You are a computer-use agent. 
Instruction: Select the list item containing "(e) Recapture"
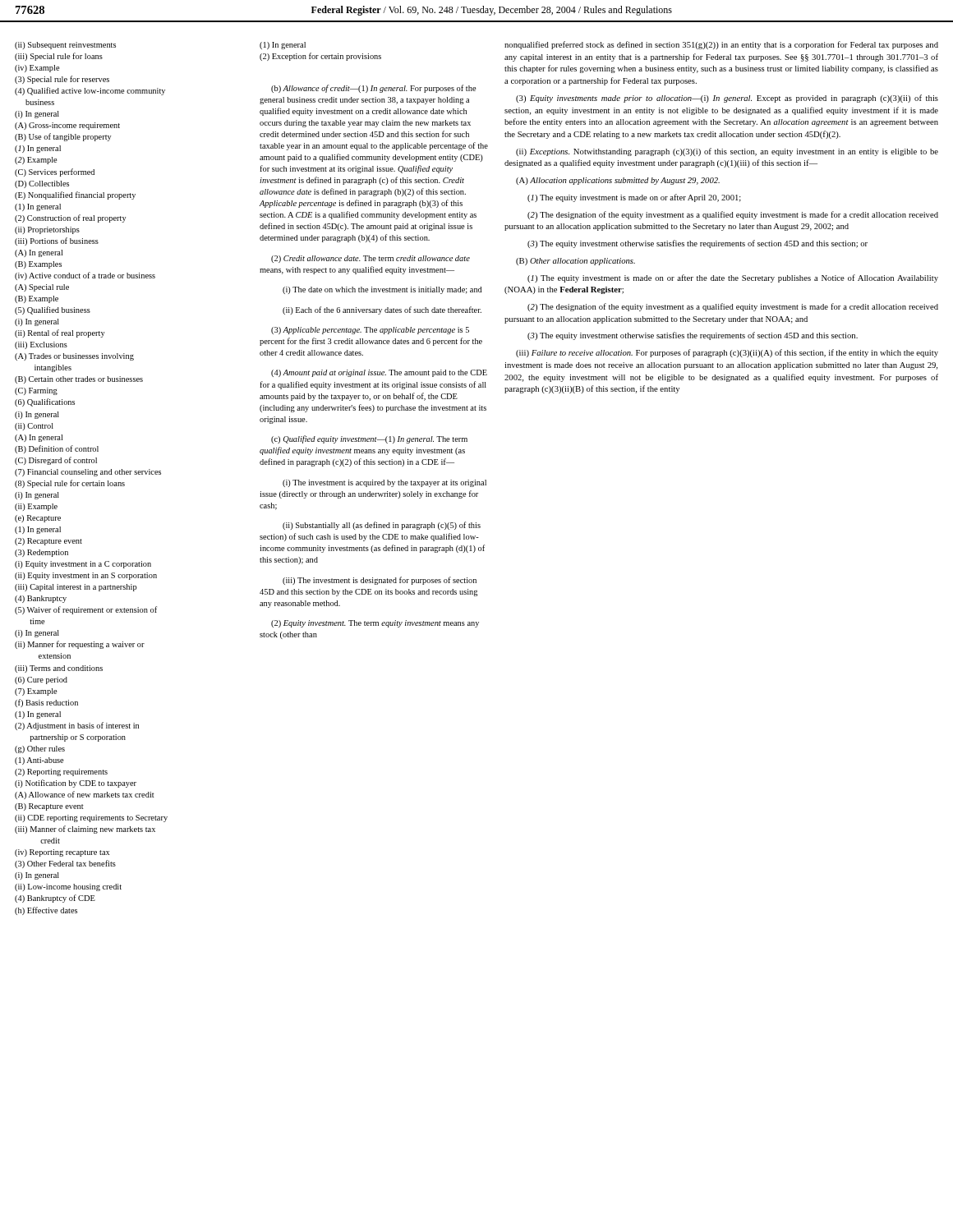[x=38, y=518]
